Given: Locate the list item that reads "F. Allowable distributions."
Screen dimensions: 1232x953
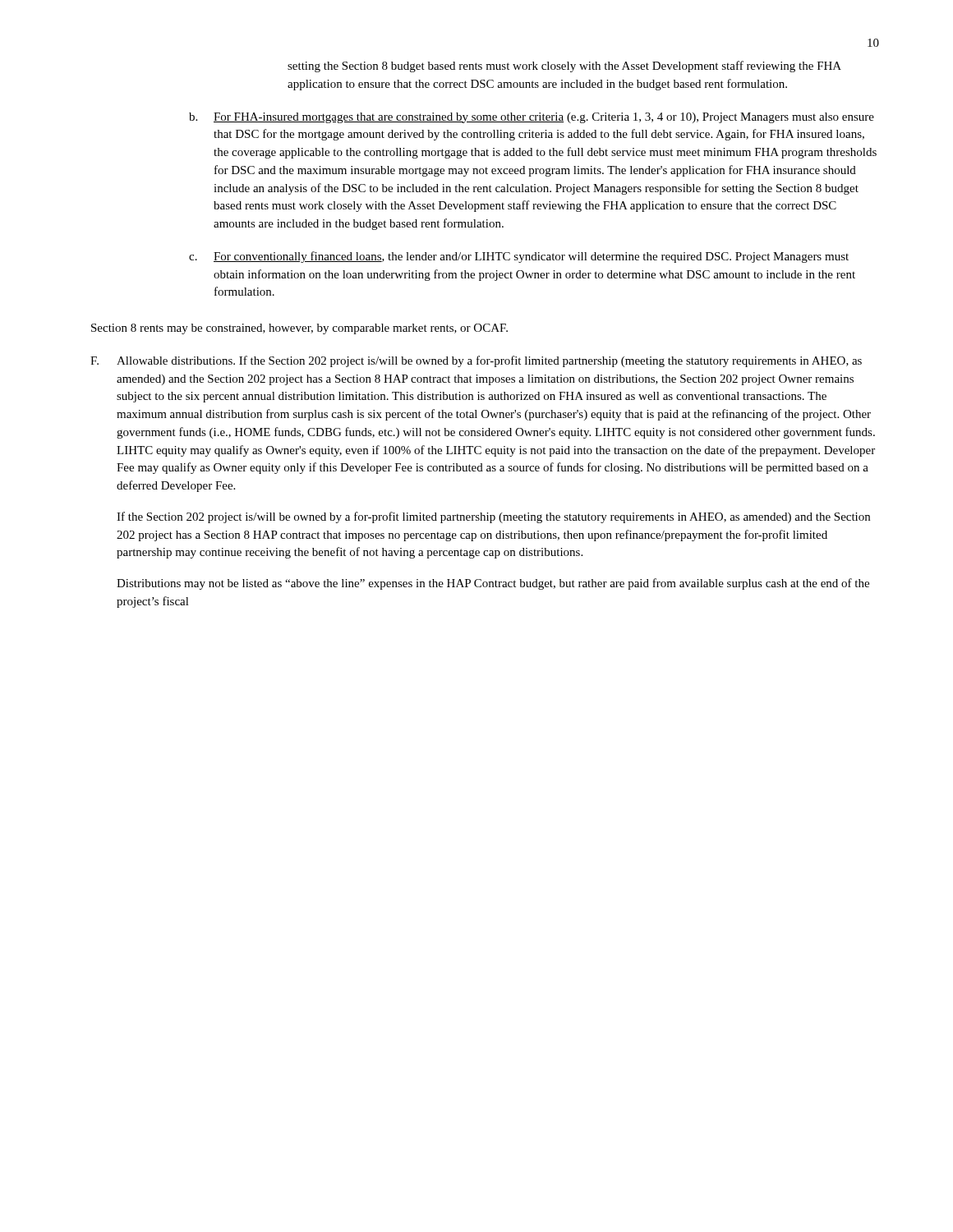Looking at the screenshot, I should [x=485, y=424].
